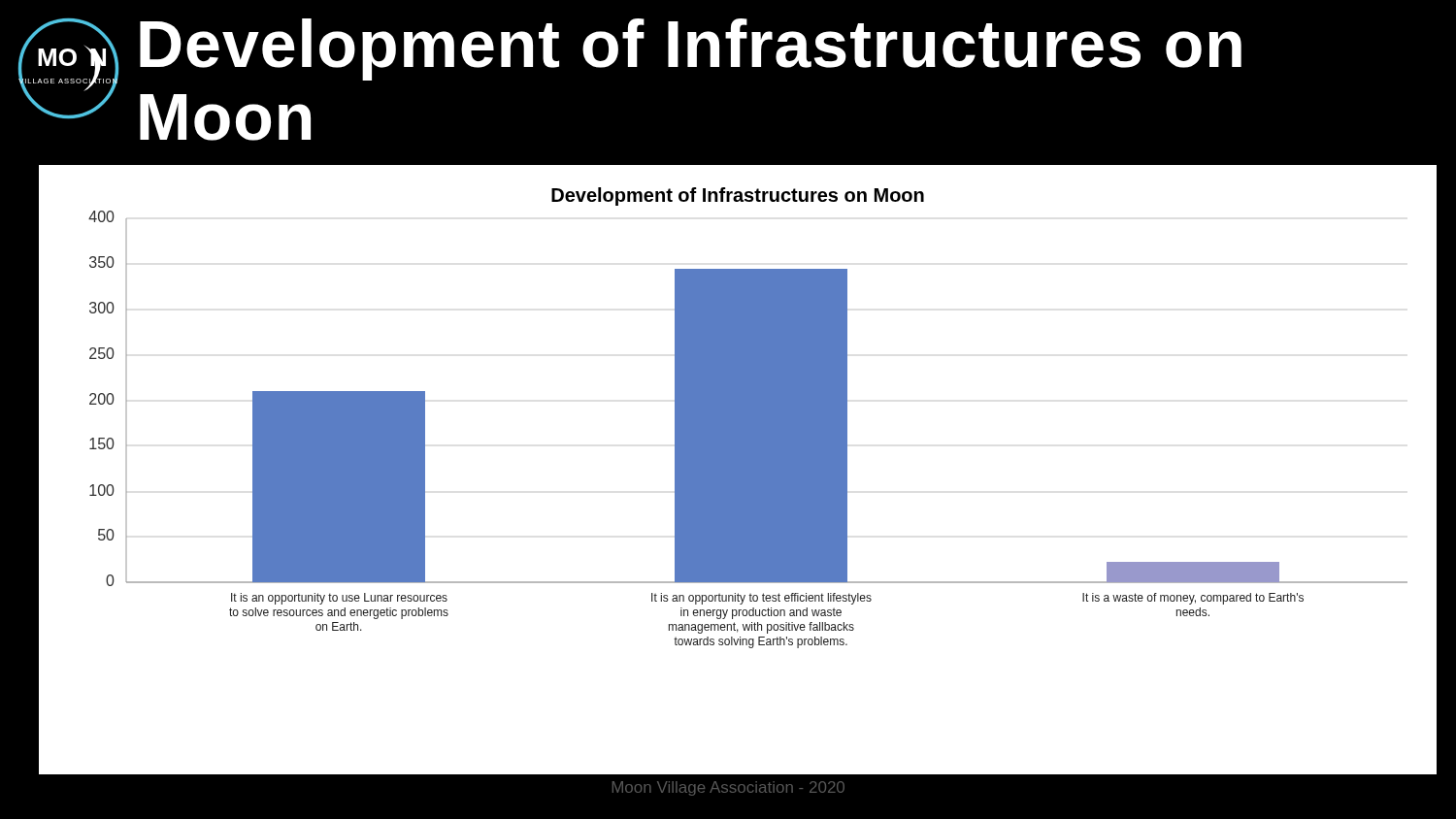The height and width of the screenshot is (819, 1456).
Task: Point to "Moon Village Association - 2020"
Action: coord(728,787)
